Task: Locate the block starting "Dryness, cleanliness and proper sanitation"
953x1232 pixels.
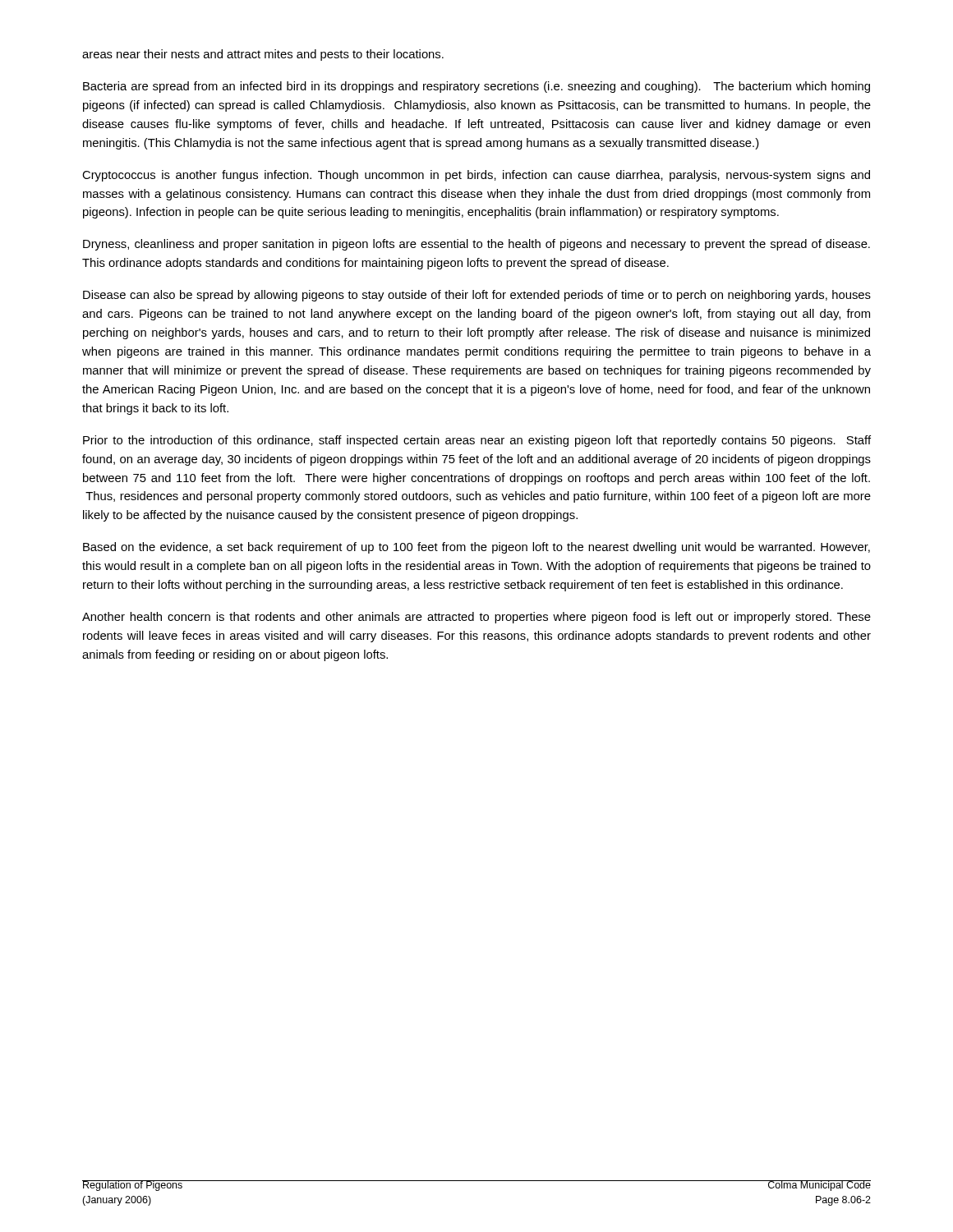Action: 476,254
